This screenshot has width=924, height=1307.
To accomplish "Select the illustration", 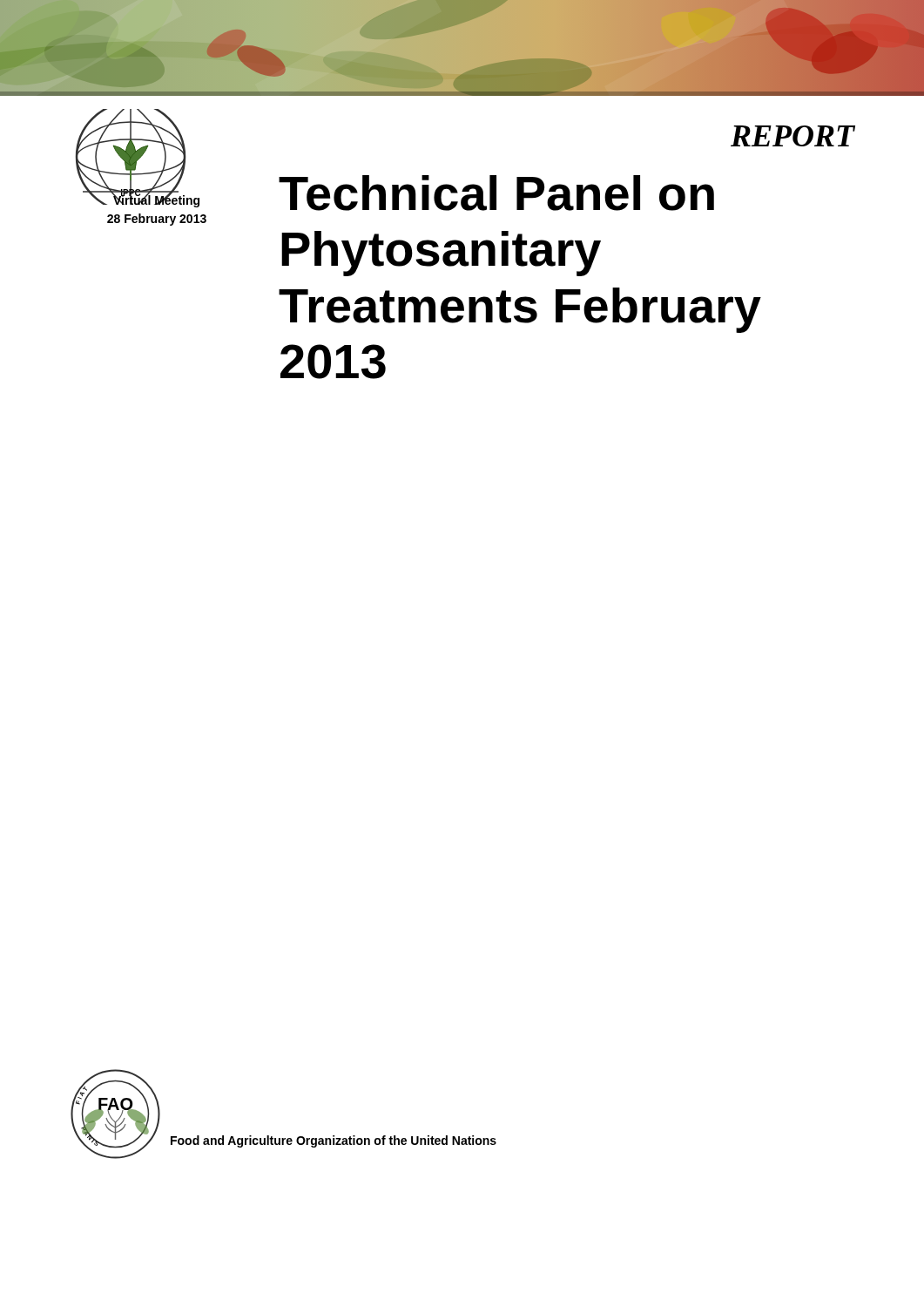I will click(x=462, y=48).
